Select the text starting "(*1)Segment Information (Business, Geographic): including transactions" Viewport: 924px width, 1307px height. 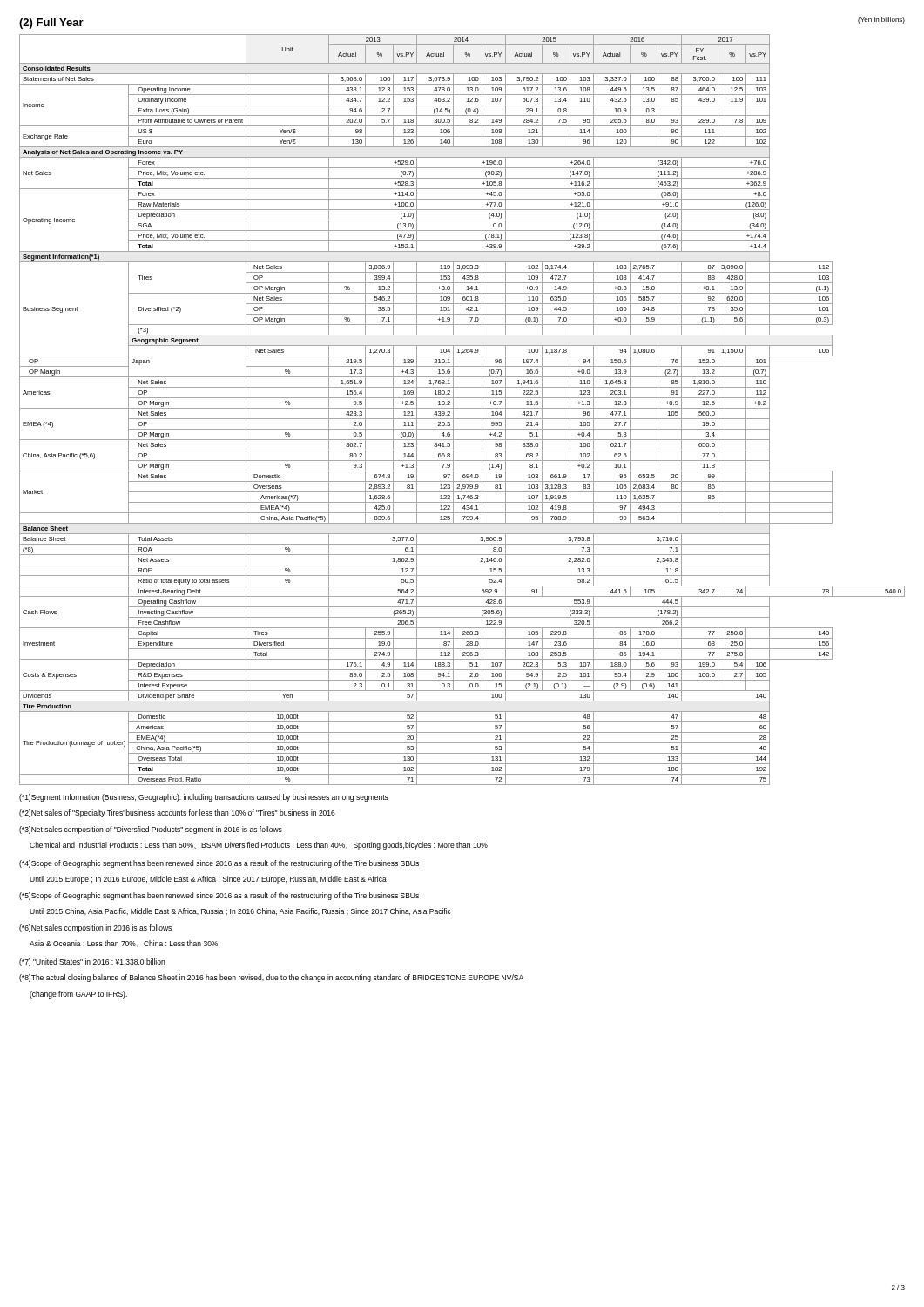coord(204,798)
